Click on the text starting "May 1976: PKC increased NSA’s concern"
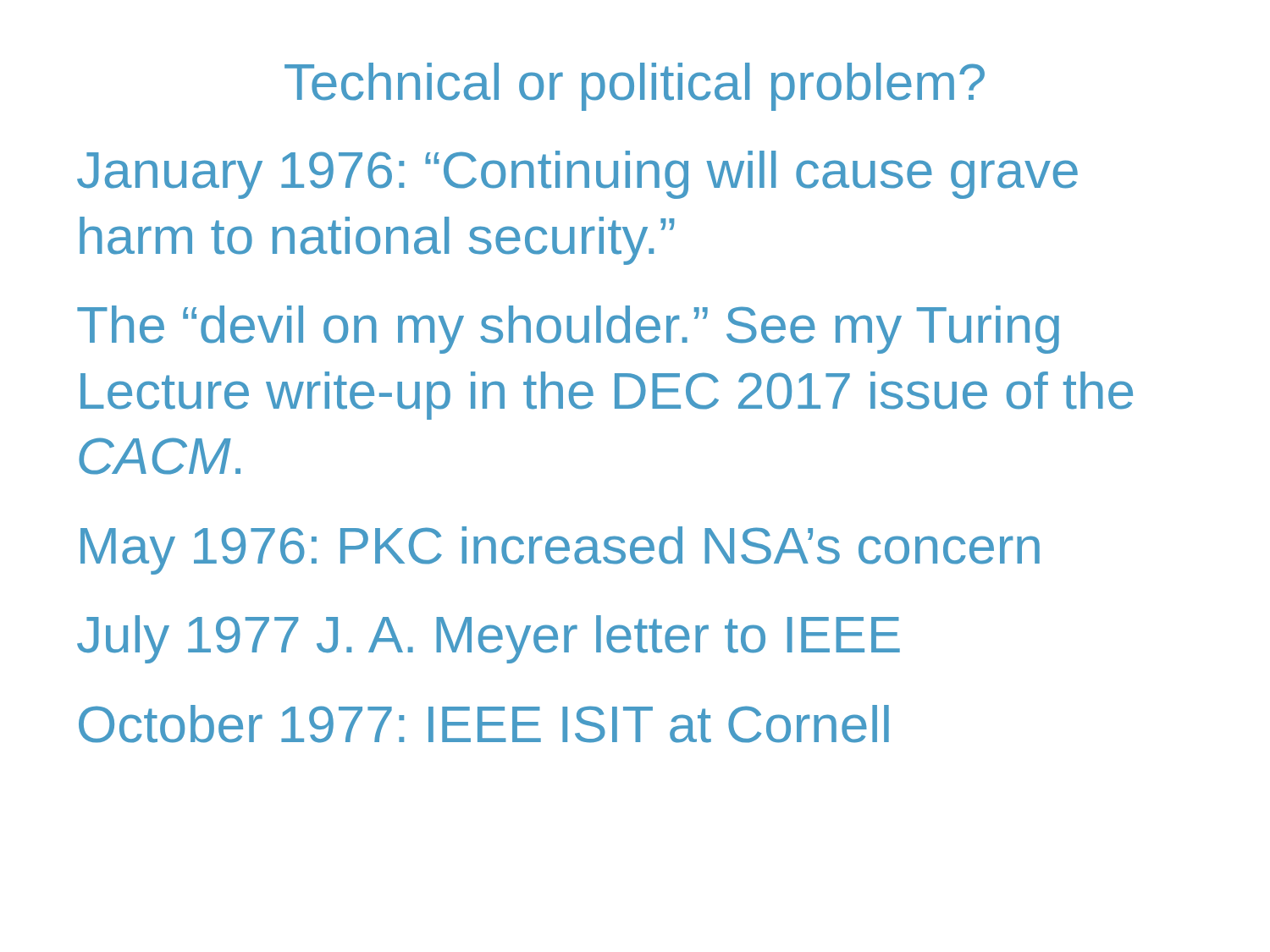Image resolution: width=1270 pixels, height=952 pixels. point(560,545)
